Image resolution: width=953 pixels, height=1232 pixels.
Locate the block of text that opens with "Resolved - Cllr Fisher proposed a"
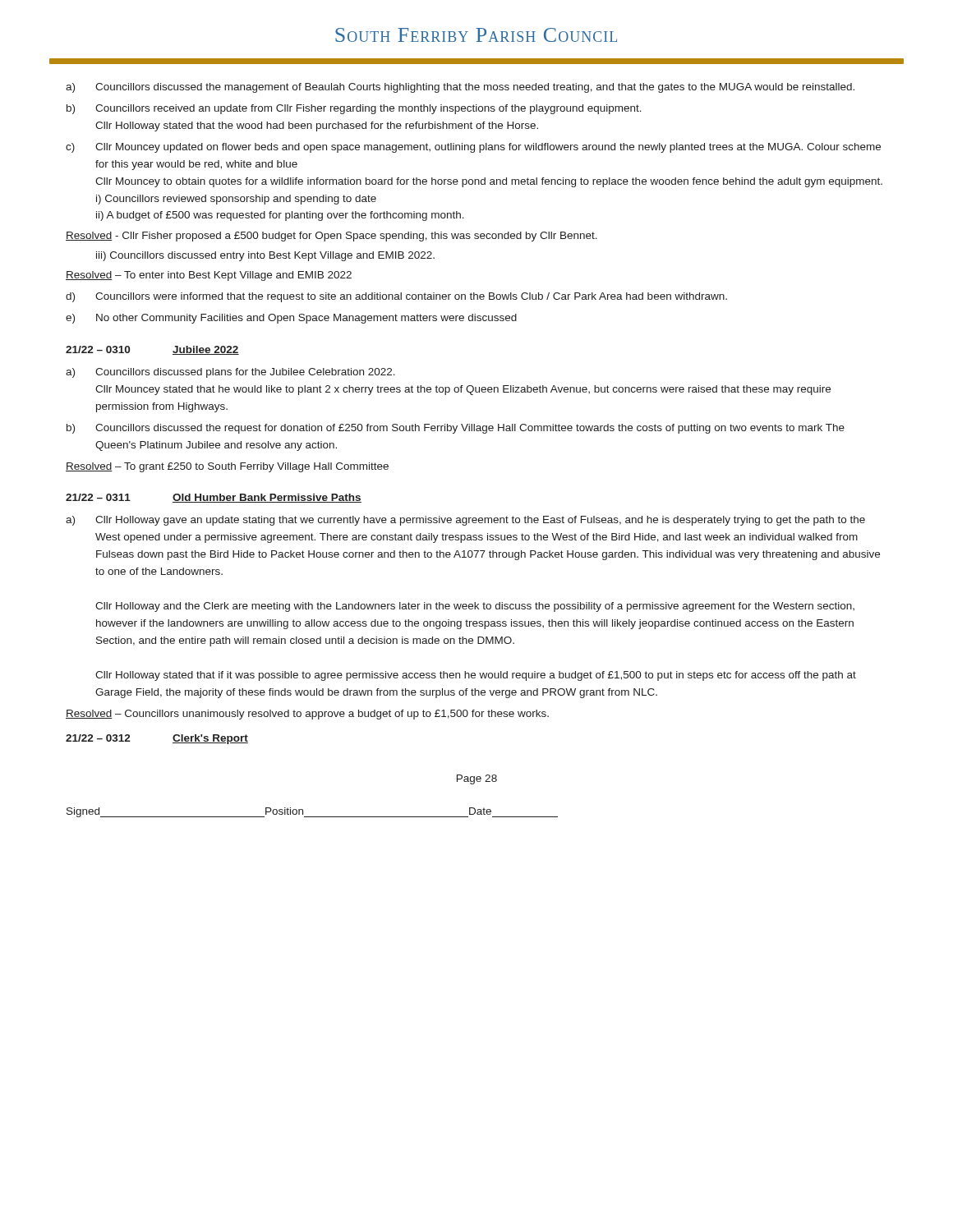(x=332, y=236)
